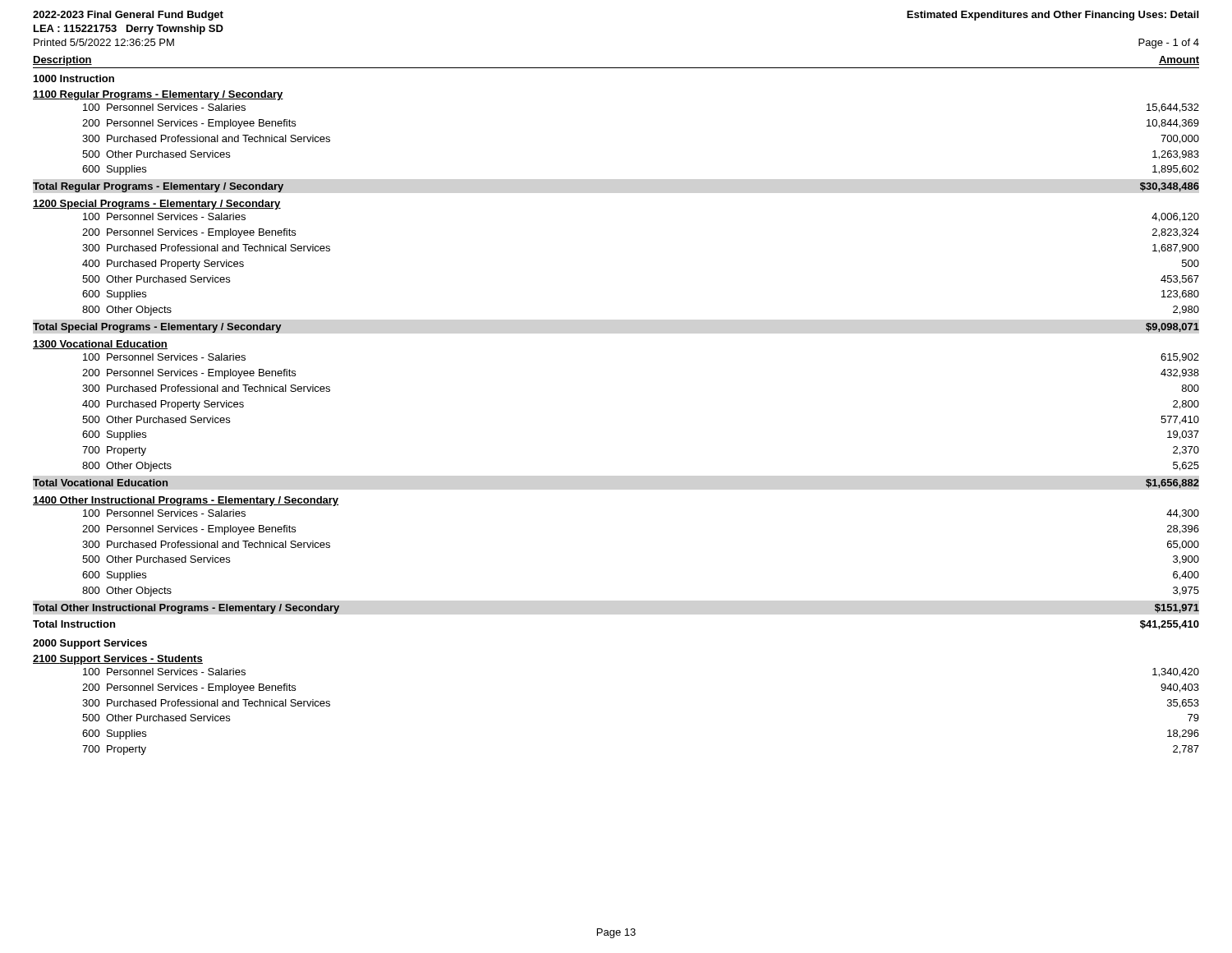Find the passage starting "1100 Regular Programs - Elementary / Secondary"

pyautogui.click(x=158, y=94)
